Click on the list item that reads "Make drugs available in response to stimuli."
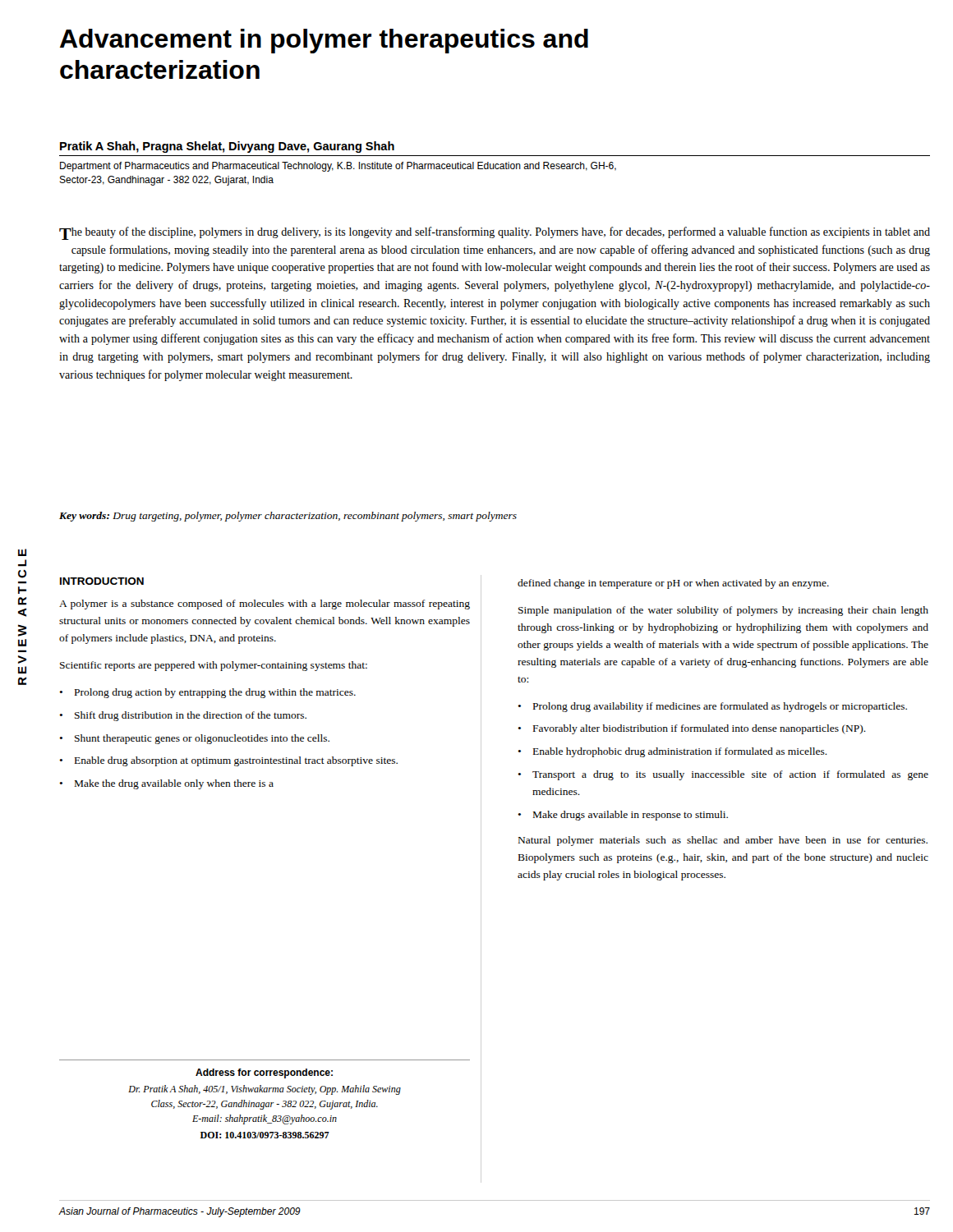Viewport: 953px width, 1232px height. tap(630, 814)
